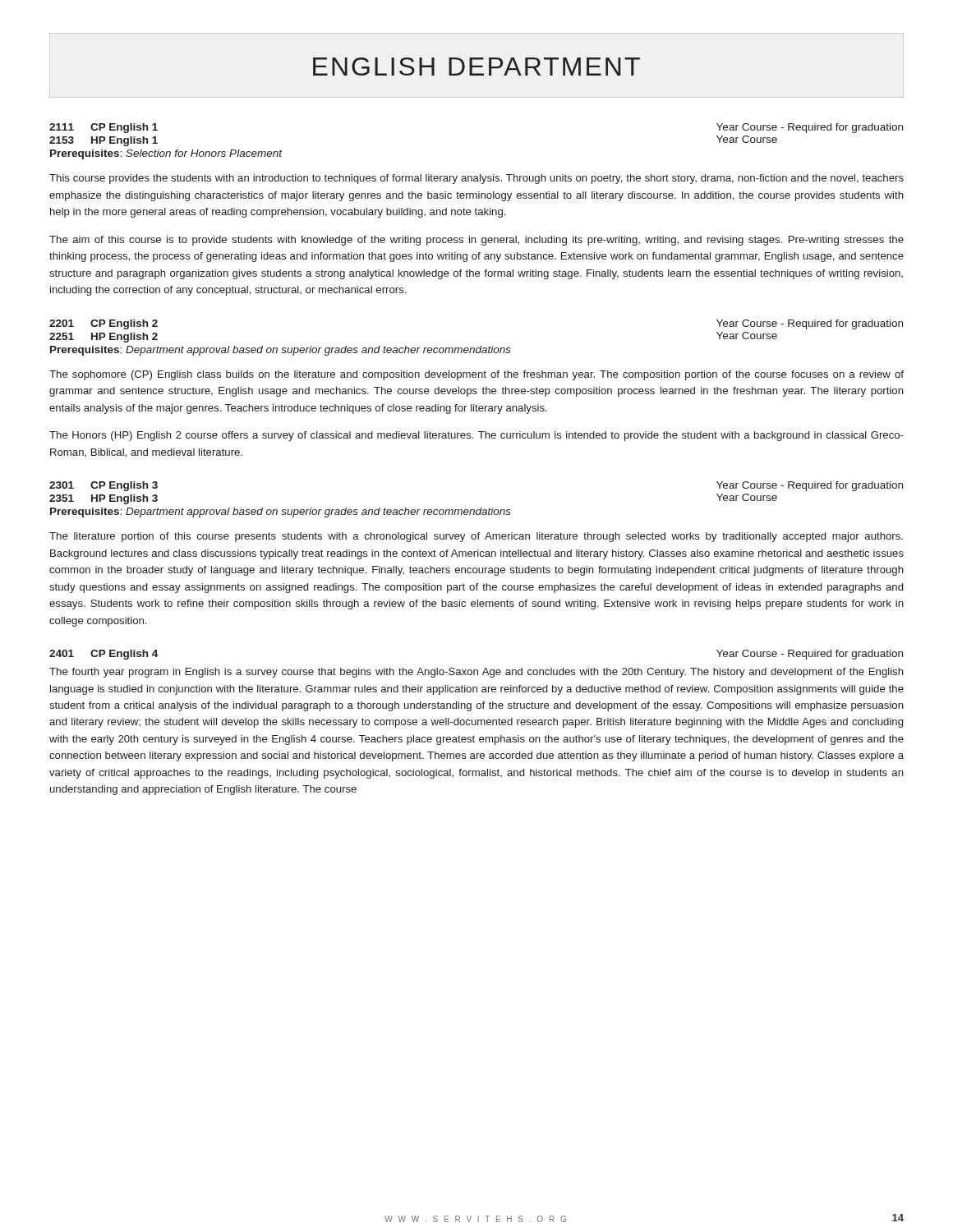Viewport: 953px width, 1232px height.
Task: Point to the block beginning "2201CP English 2 2251HP"
Action: pos(476,389)
